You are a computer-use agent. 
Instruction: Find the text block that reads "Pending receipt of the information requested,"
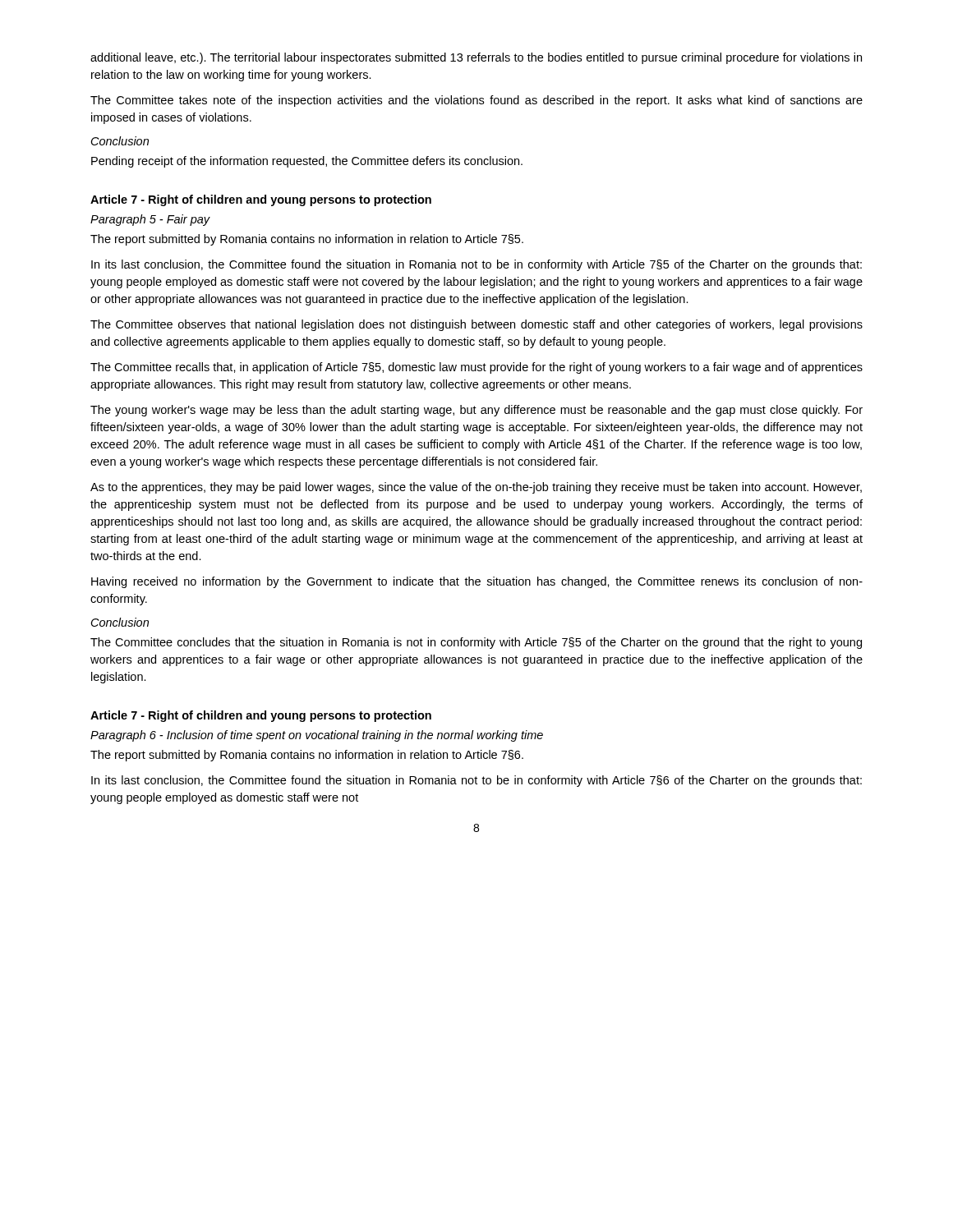coord(307,161)
